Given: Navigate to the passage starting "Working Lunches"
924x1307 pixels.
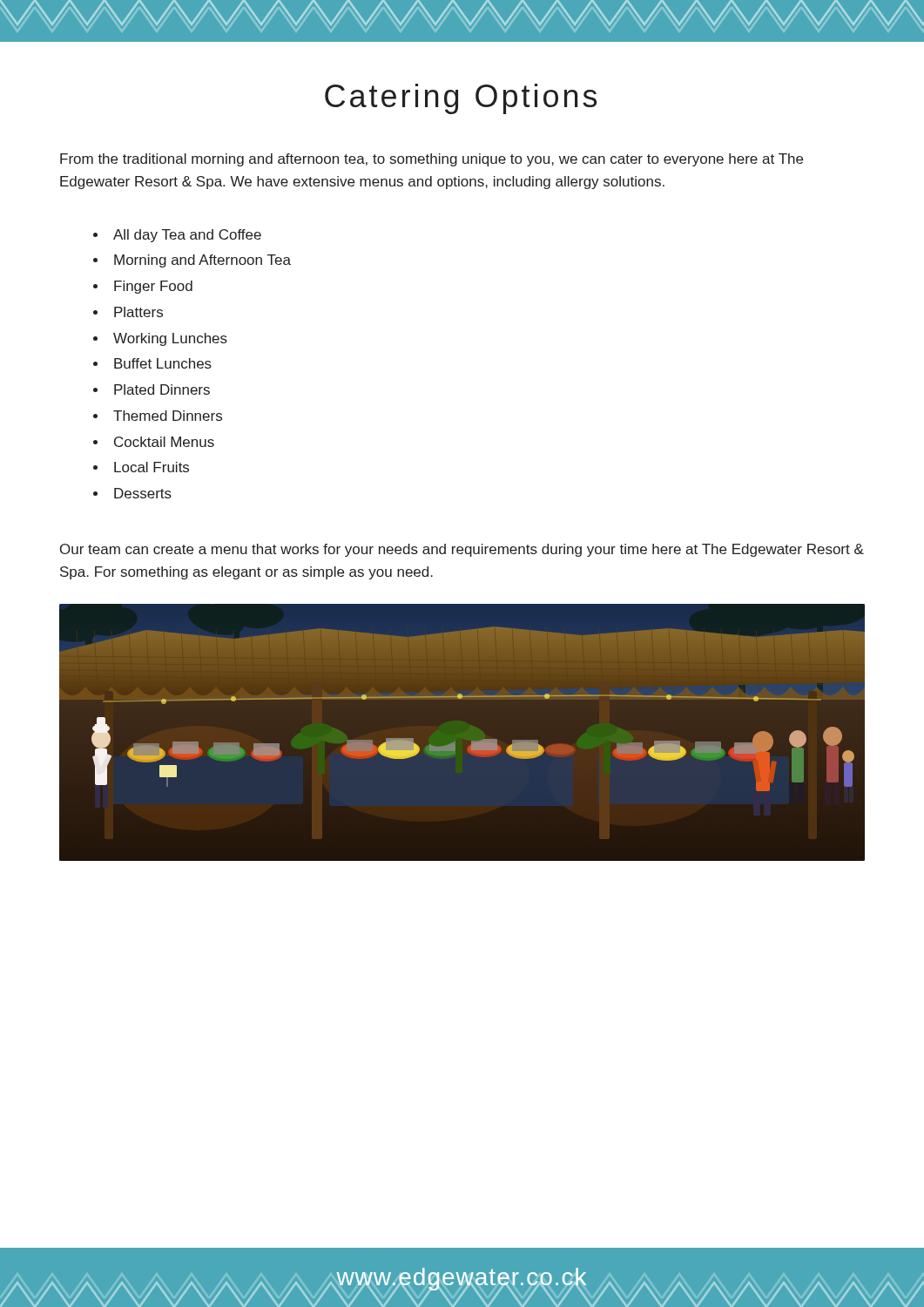Looking at the screenshot, I should coord(170,338).
